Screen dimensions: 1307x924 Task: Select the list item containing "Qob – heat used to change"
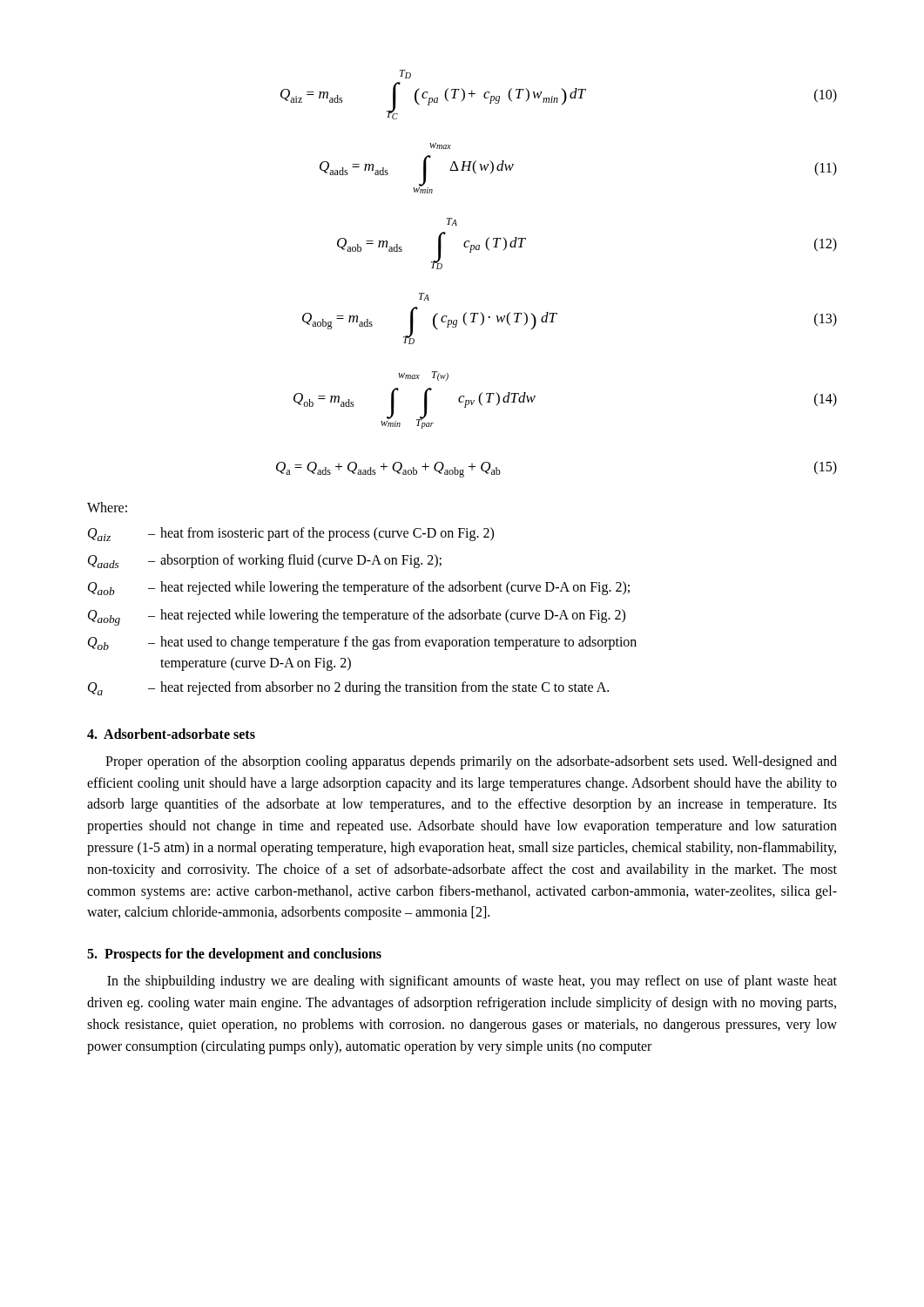point(362,652)
